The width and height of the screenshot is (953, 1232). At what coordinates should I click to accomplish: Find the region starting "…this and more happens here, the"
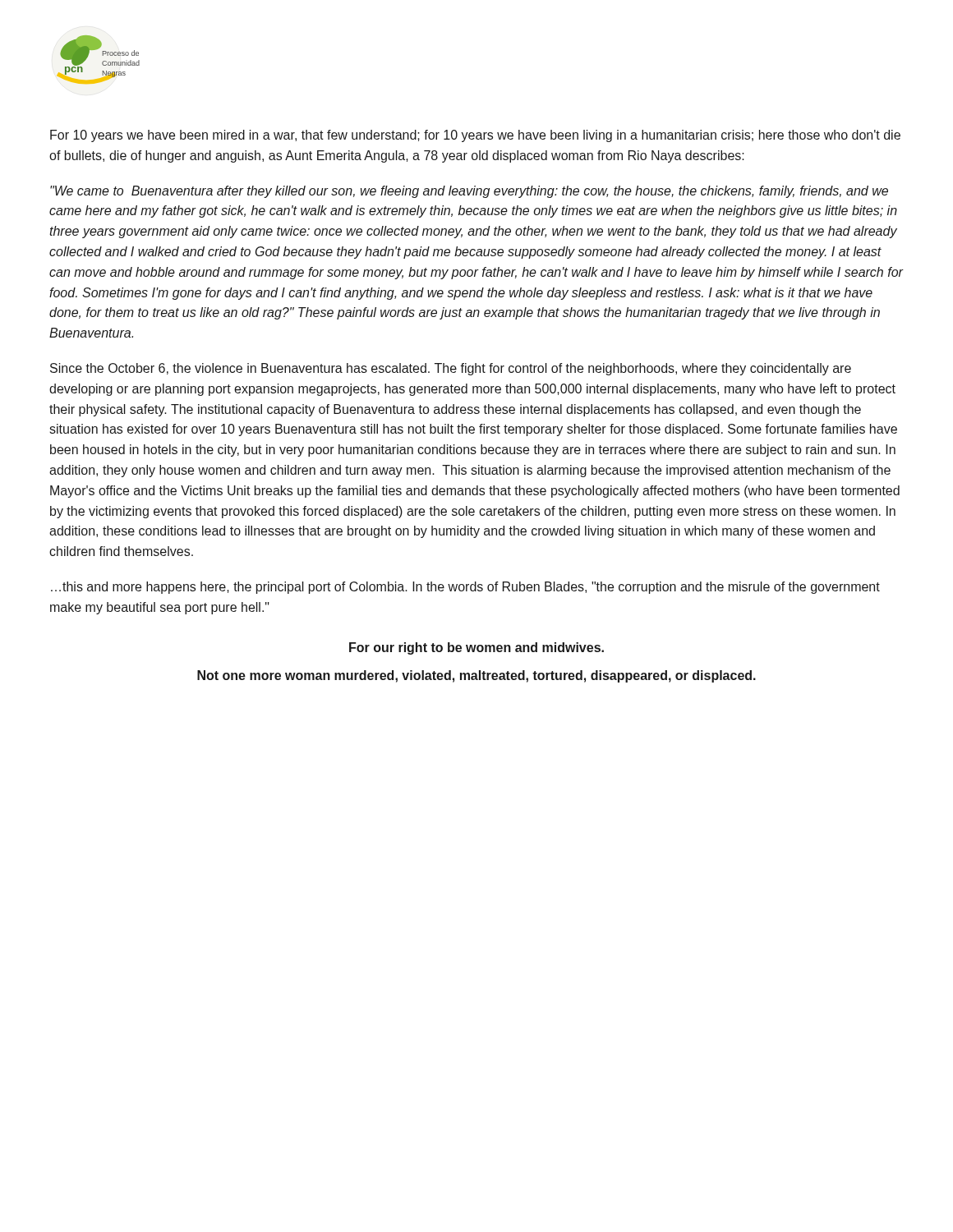464,597
